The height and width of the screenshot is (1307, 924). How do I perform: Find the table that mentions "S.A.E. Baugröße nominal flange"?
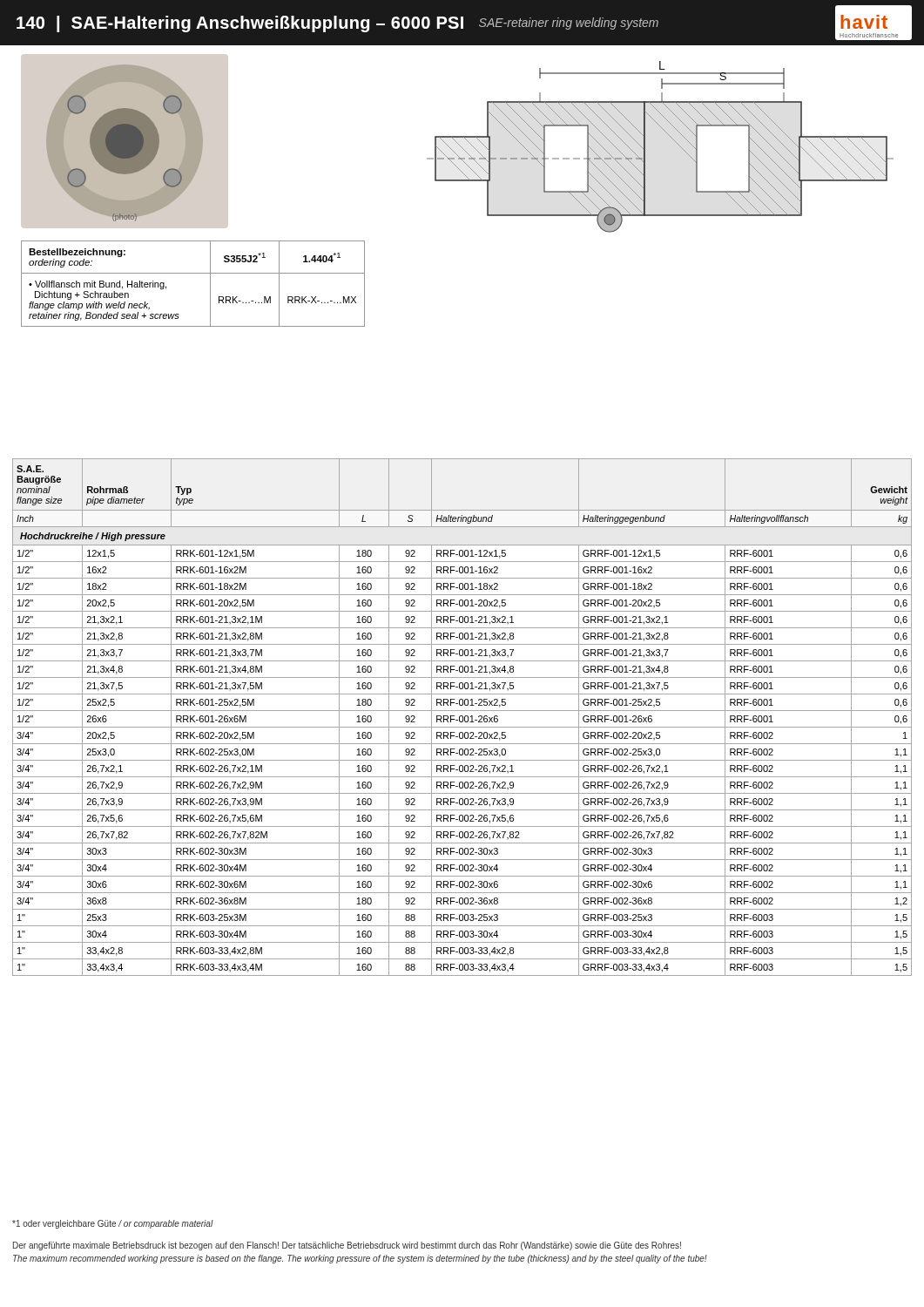click(462, 717)
